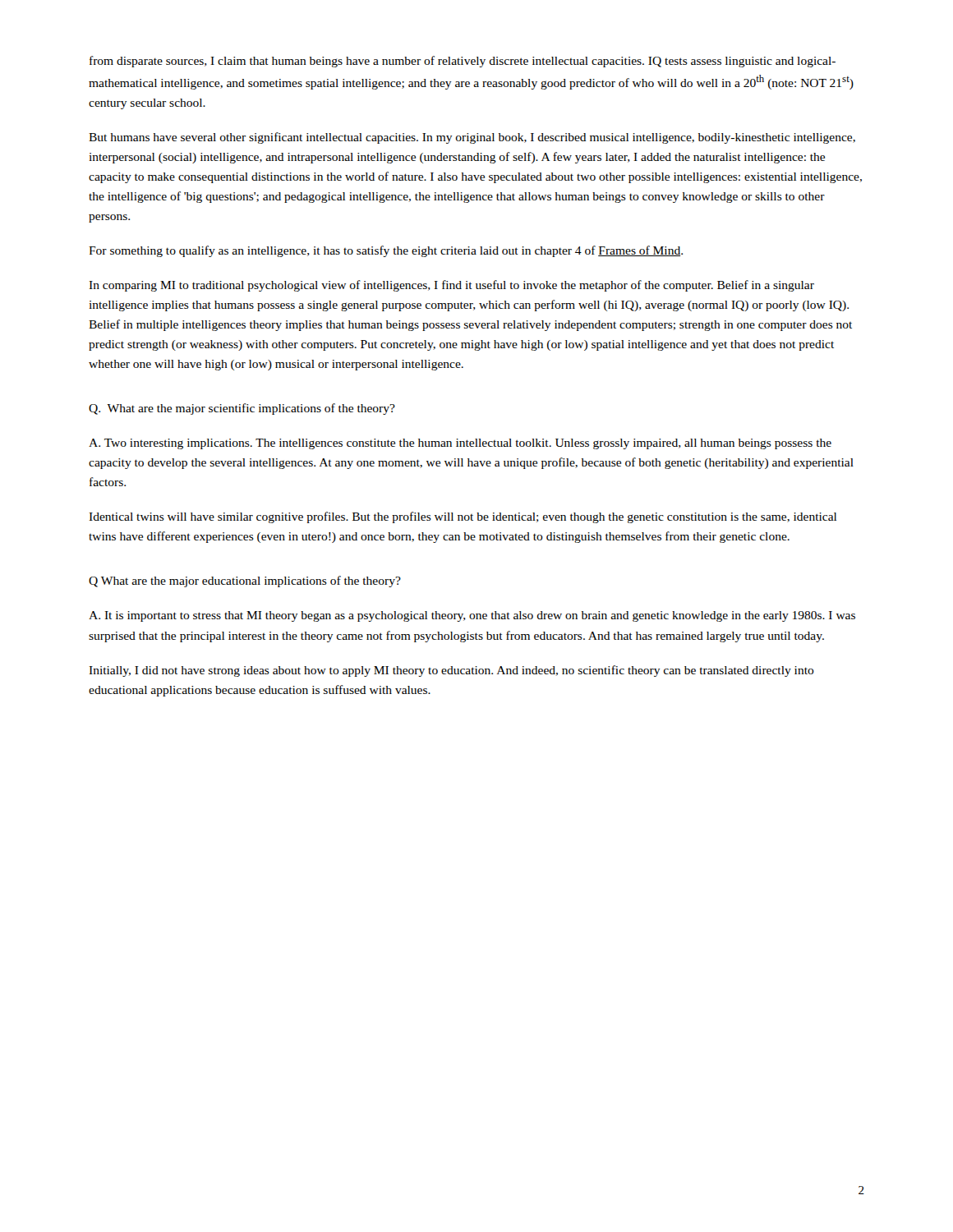Point to the block beginning "But humans have several"
953x1232 pixels.
[x=476, y=176]
